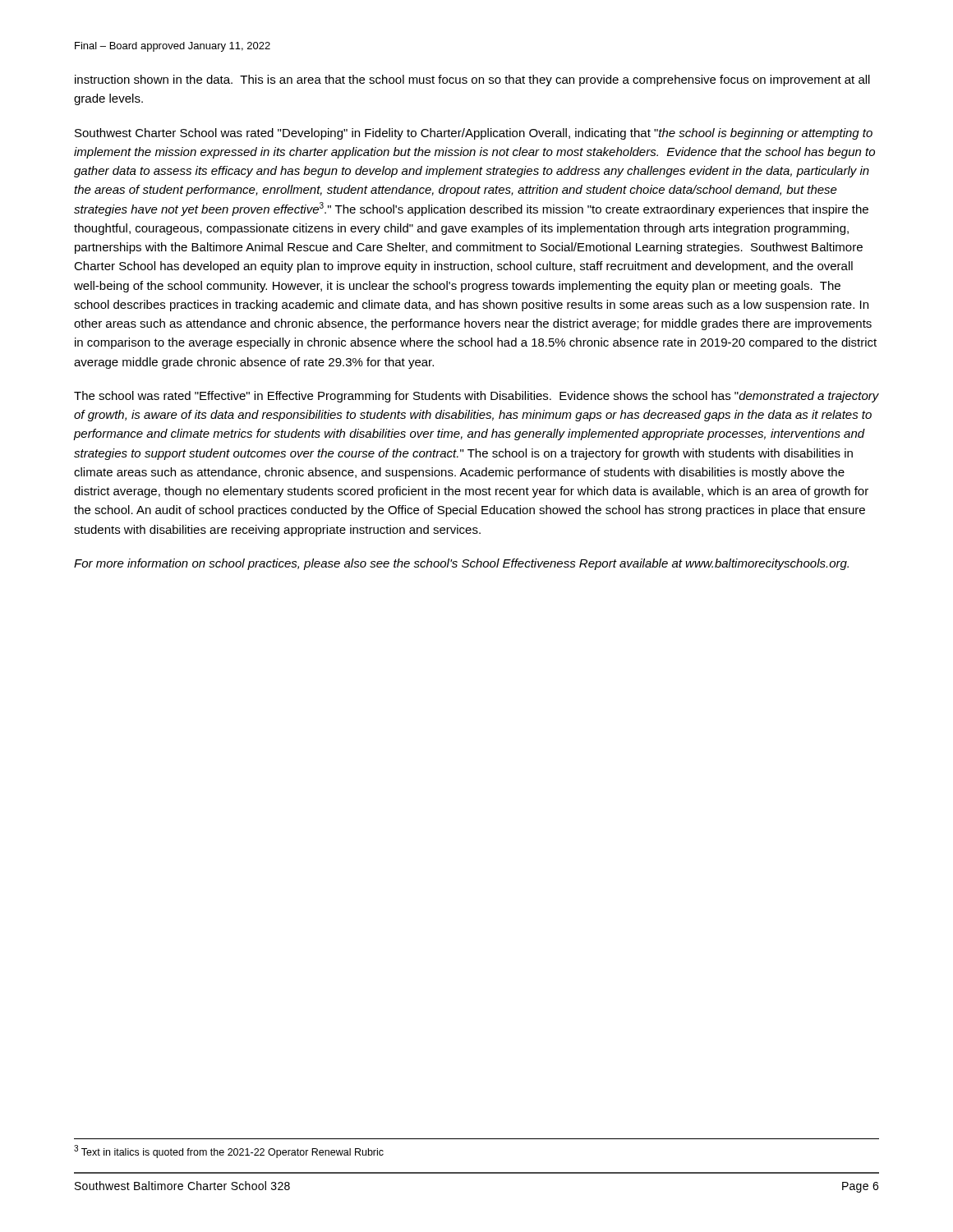Click the passage that begins "instruction shown in the data. This is"
This screenshot has height=1232, width=953.
coord(472,89)
